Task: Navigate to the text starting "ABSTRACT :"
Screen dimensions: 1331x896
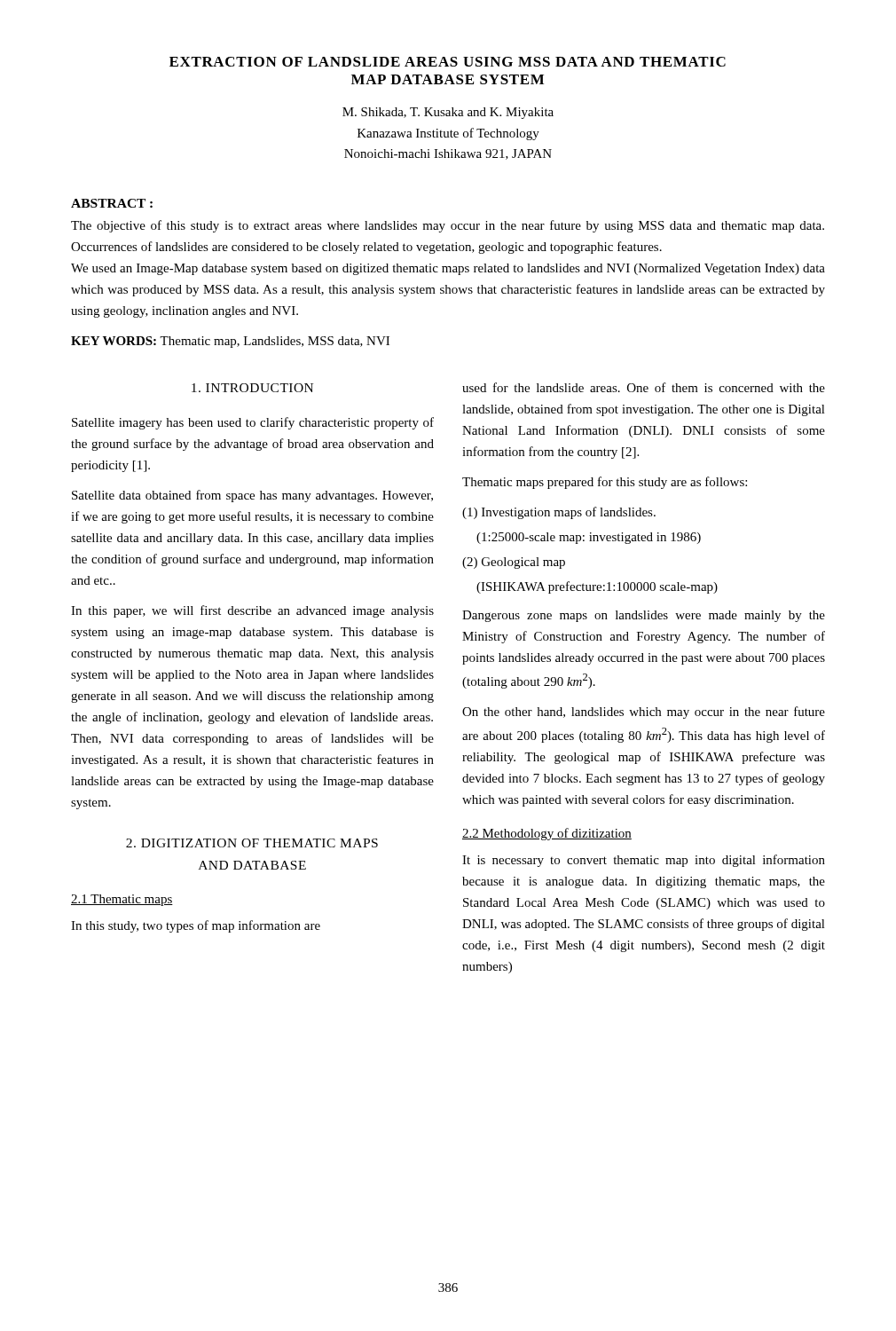Action: click(x=112, y=203)
